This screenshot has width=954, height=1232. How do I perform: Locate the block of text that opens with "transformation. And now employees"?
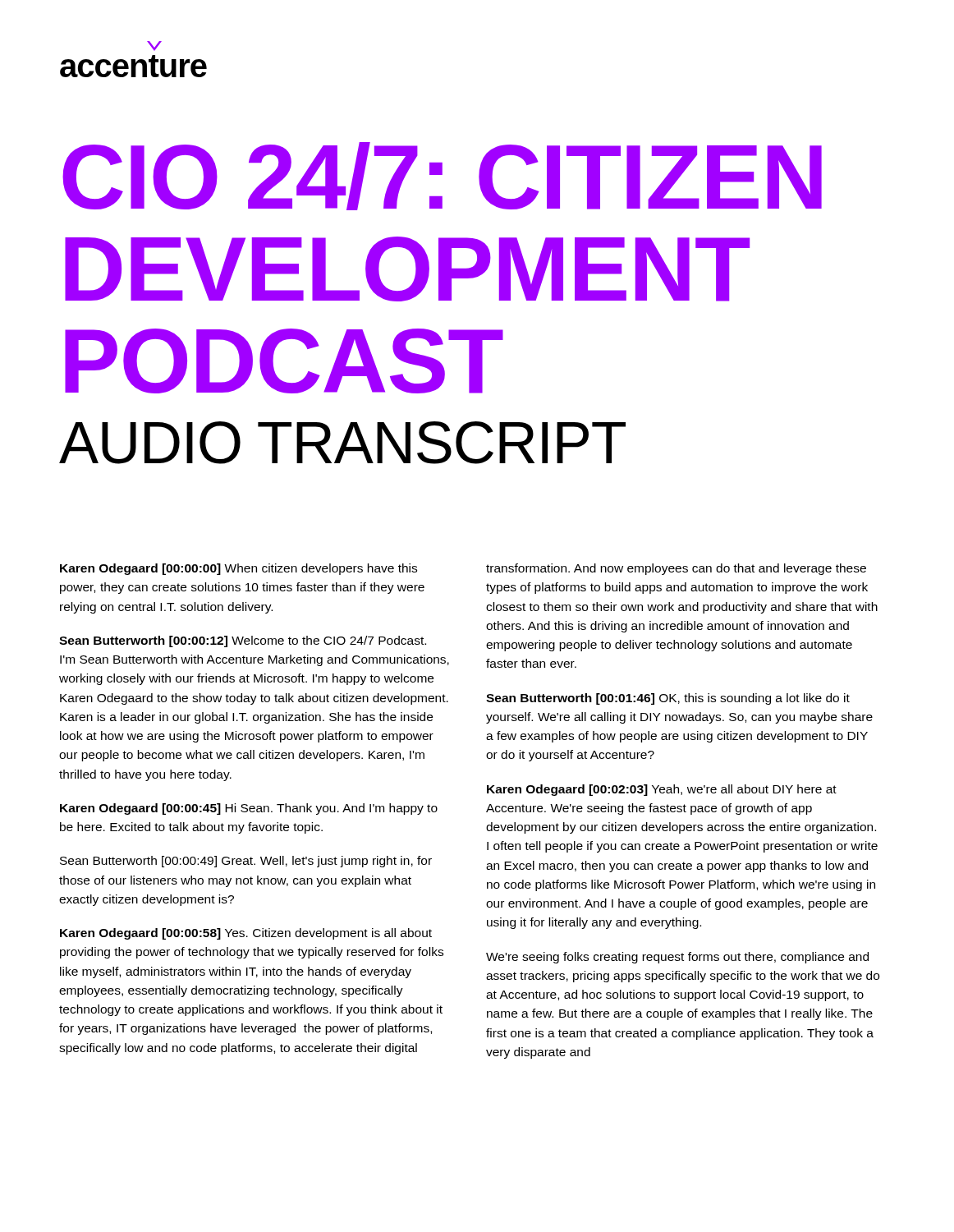pyautogui.click(x=682, y=616)
